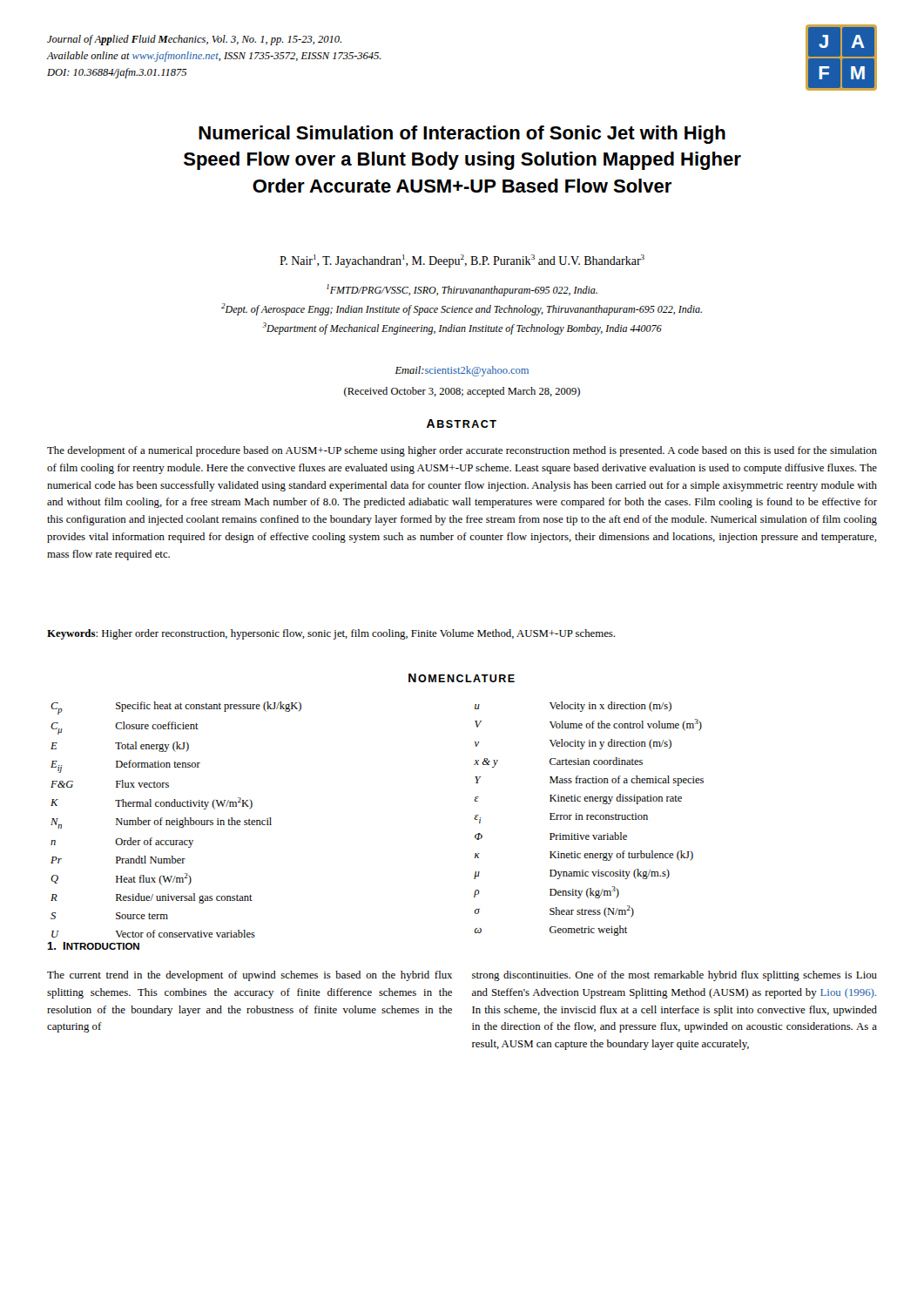The height and width of the screenshot is (1307, 924).
Task: Locate the section header that reads "1. INTRODUCTION"
Action: point(93,946)
